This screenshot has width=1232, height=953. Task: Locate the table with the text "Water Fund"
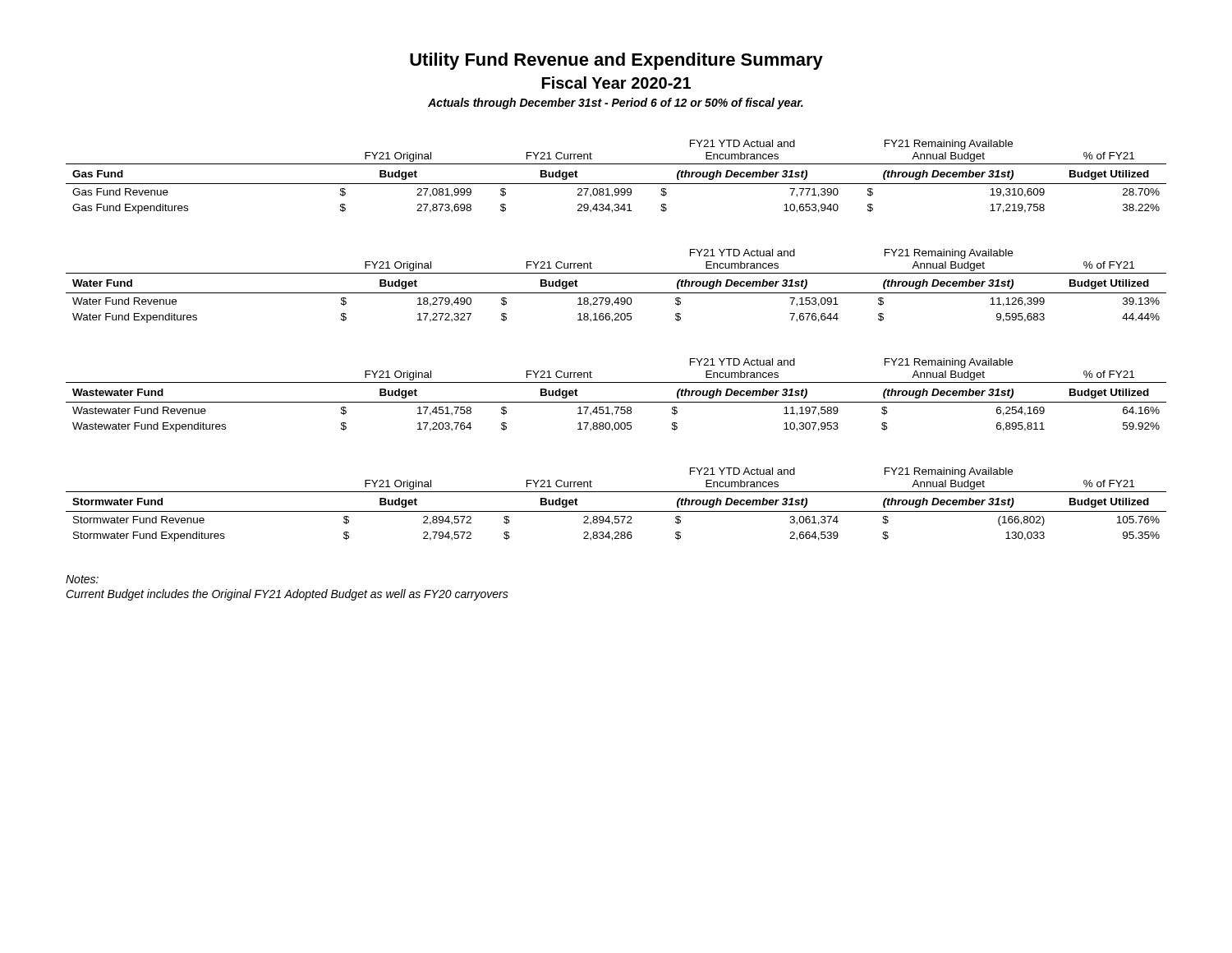[x=616, y=285]
